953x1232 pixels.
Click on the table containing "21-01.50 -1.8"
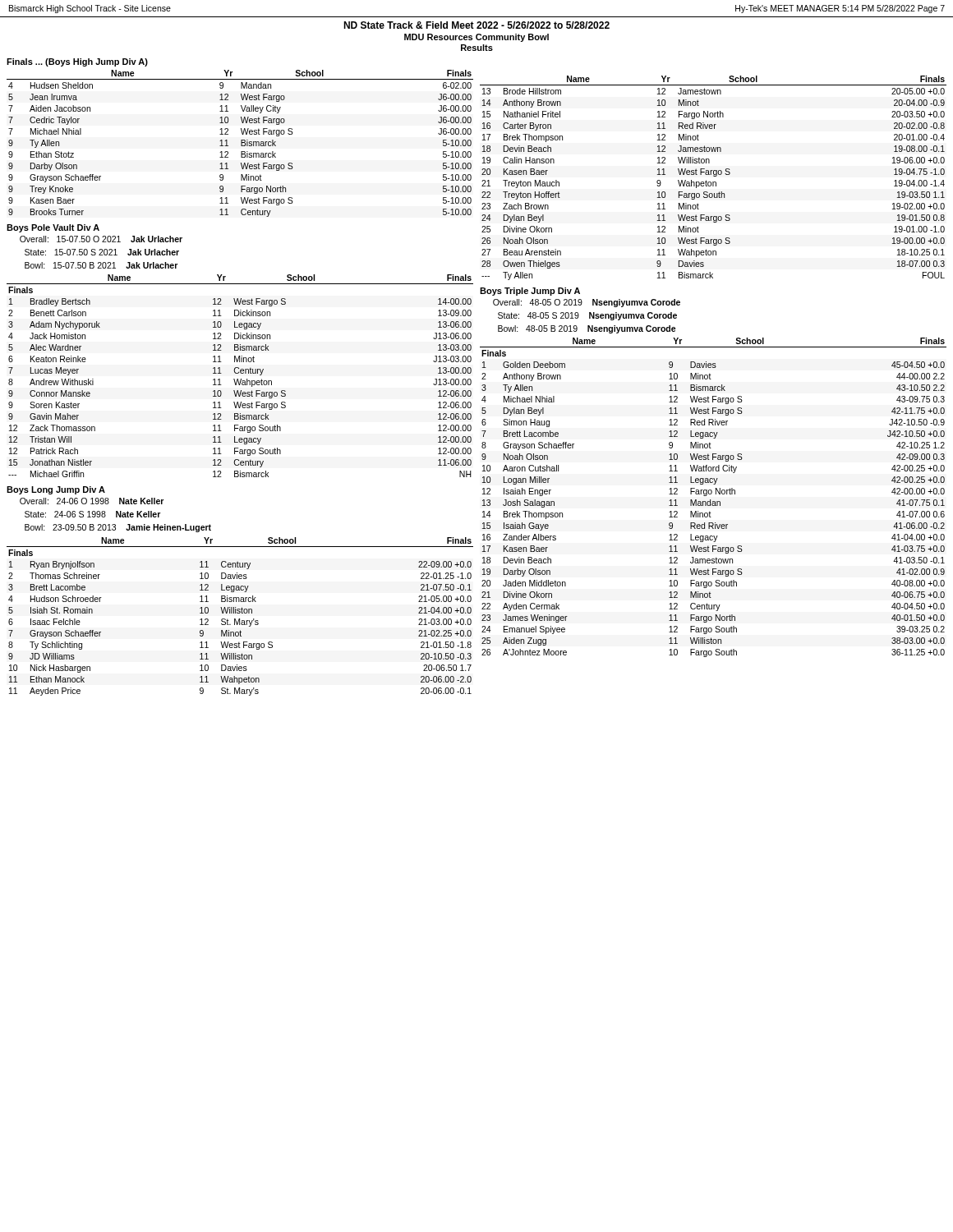pyautogui.click(x=240, y=615)
